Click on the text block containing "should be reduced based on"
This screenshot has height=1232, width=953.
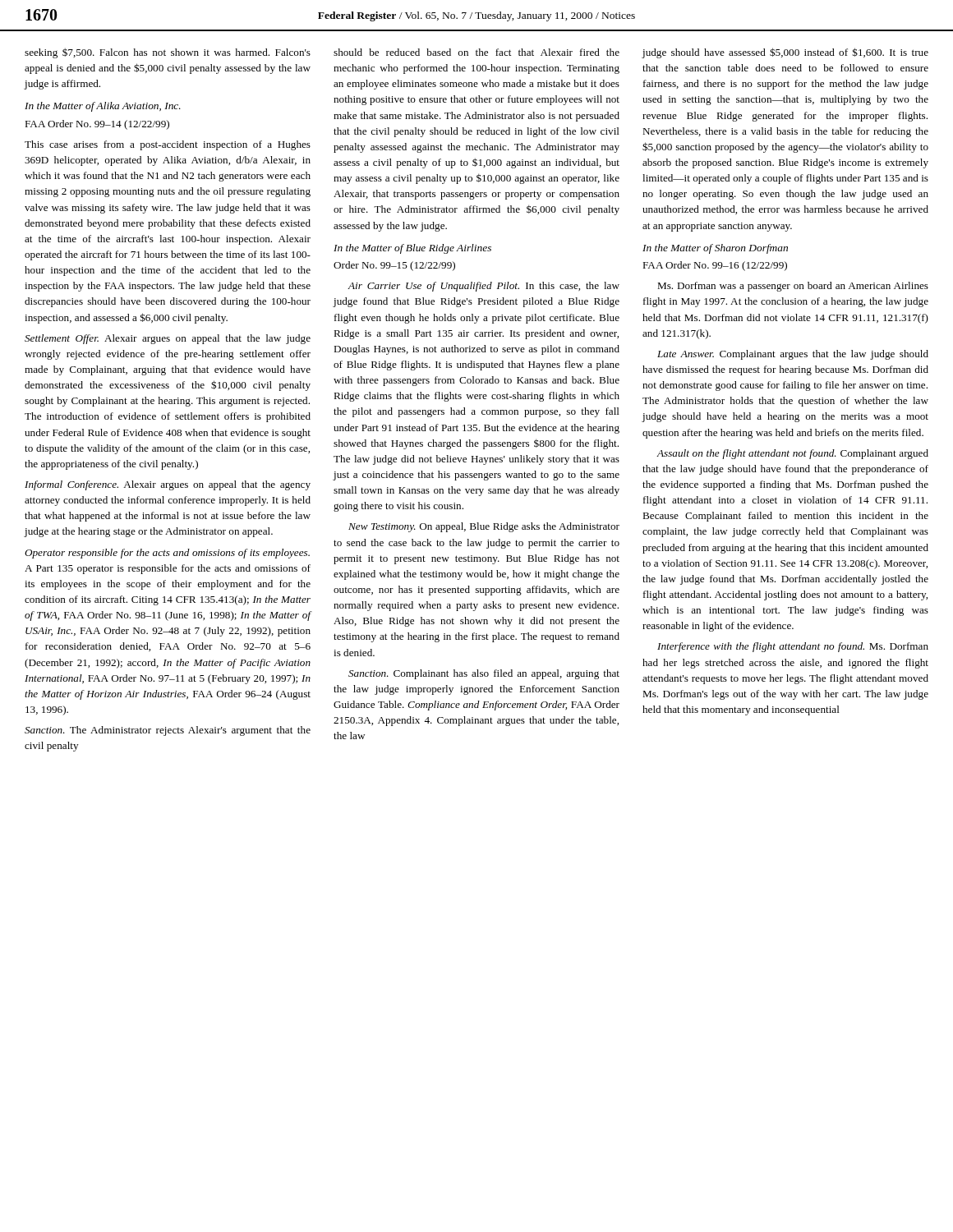(x=476, y=139)
